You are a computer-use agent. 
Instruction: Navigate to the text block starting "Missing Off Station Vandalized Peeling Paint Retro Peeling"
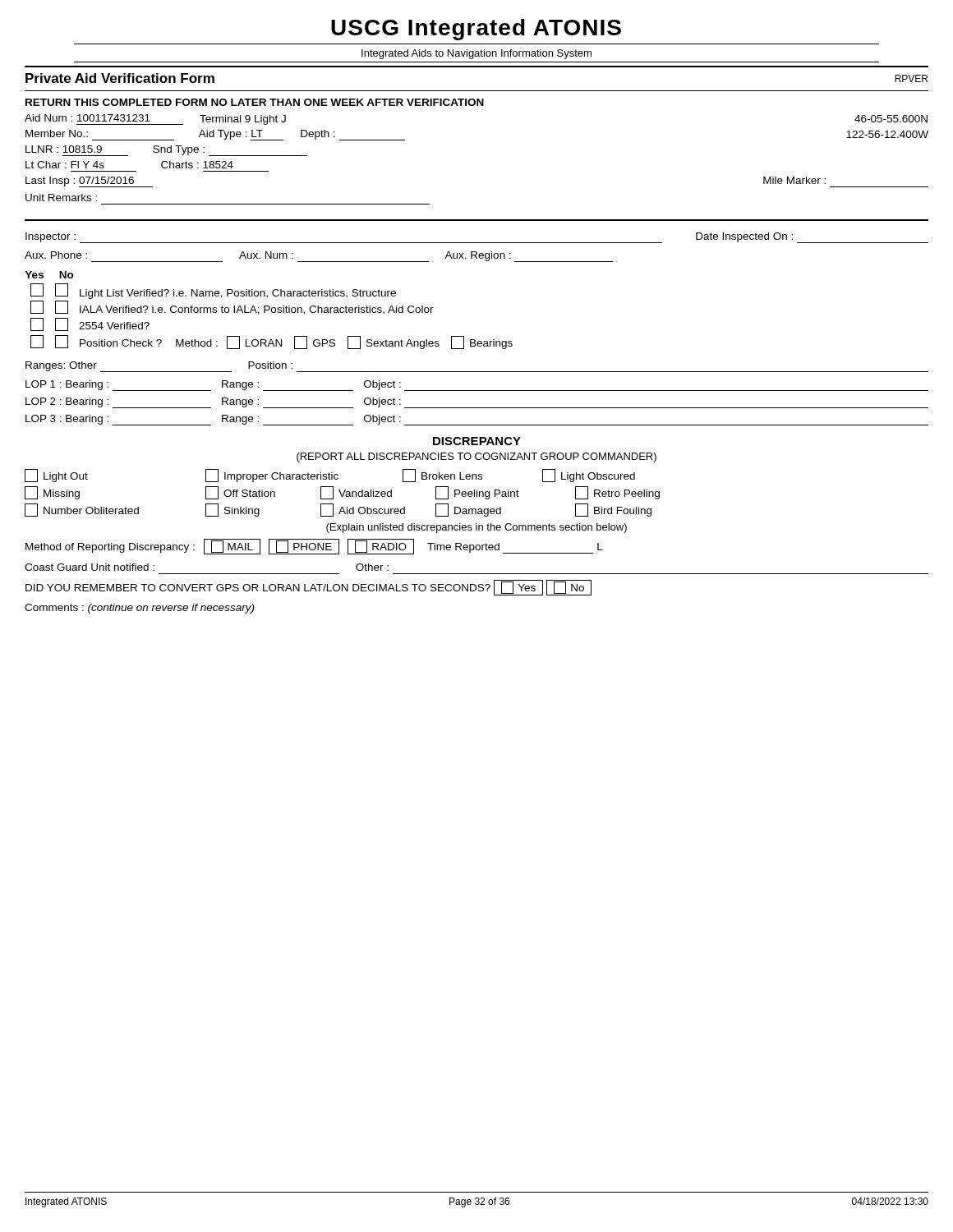tap(343, 493)
